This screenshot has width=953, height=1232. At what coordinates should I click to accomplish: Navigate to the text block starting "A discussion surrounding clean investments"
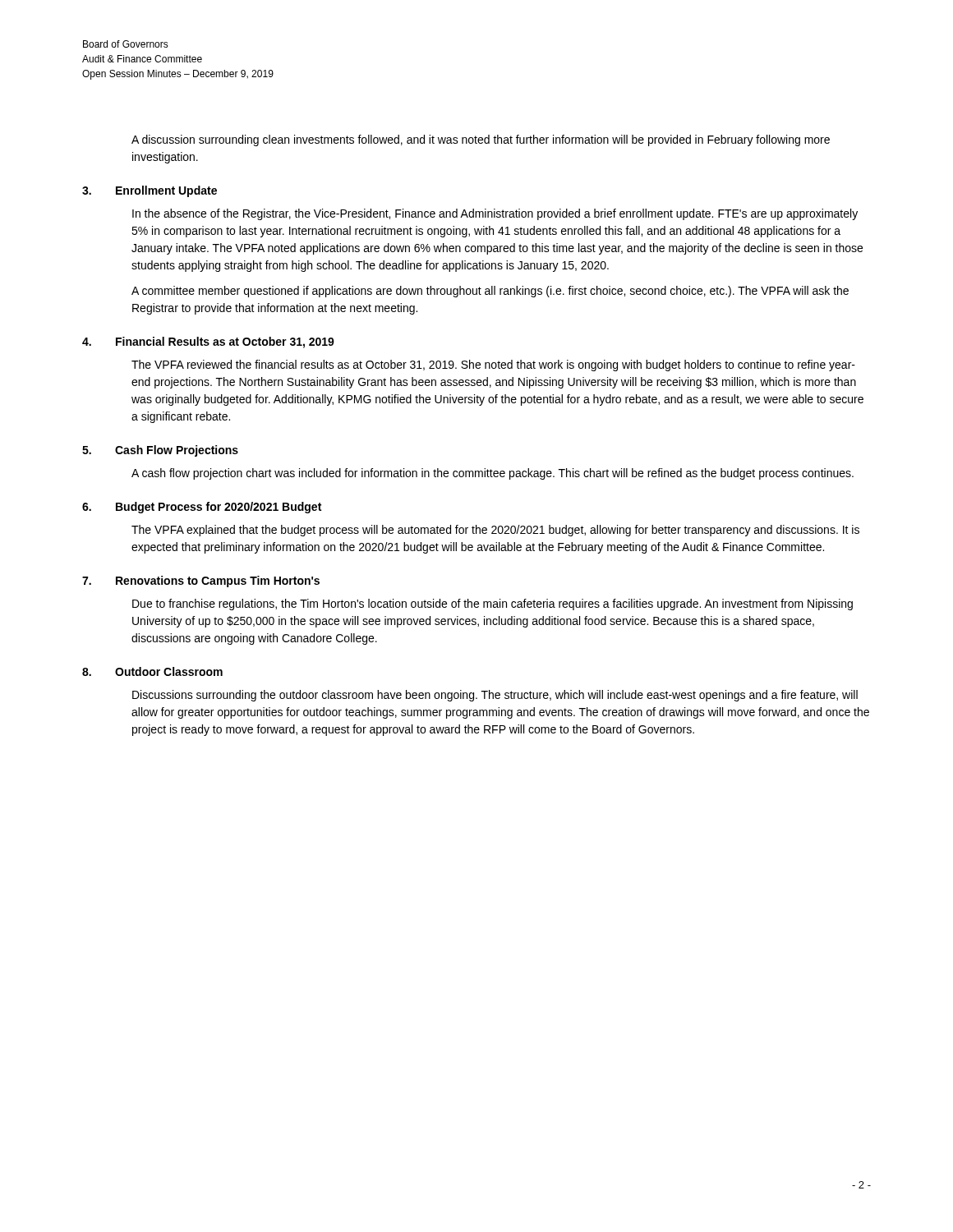(x=481, y=148)
